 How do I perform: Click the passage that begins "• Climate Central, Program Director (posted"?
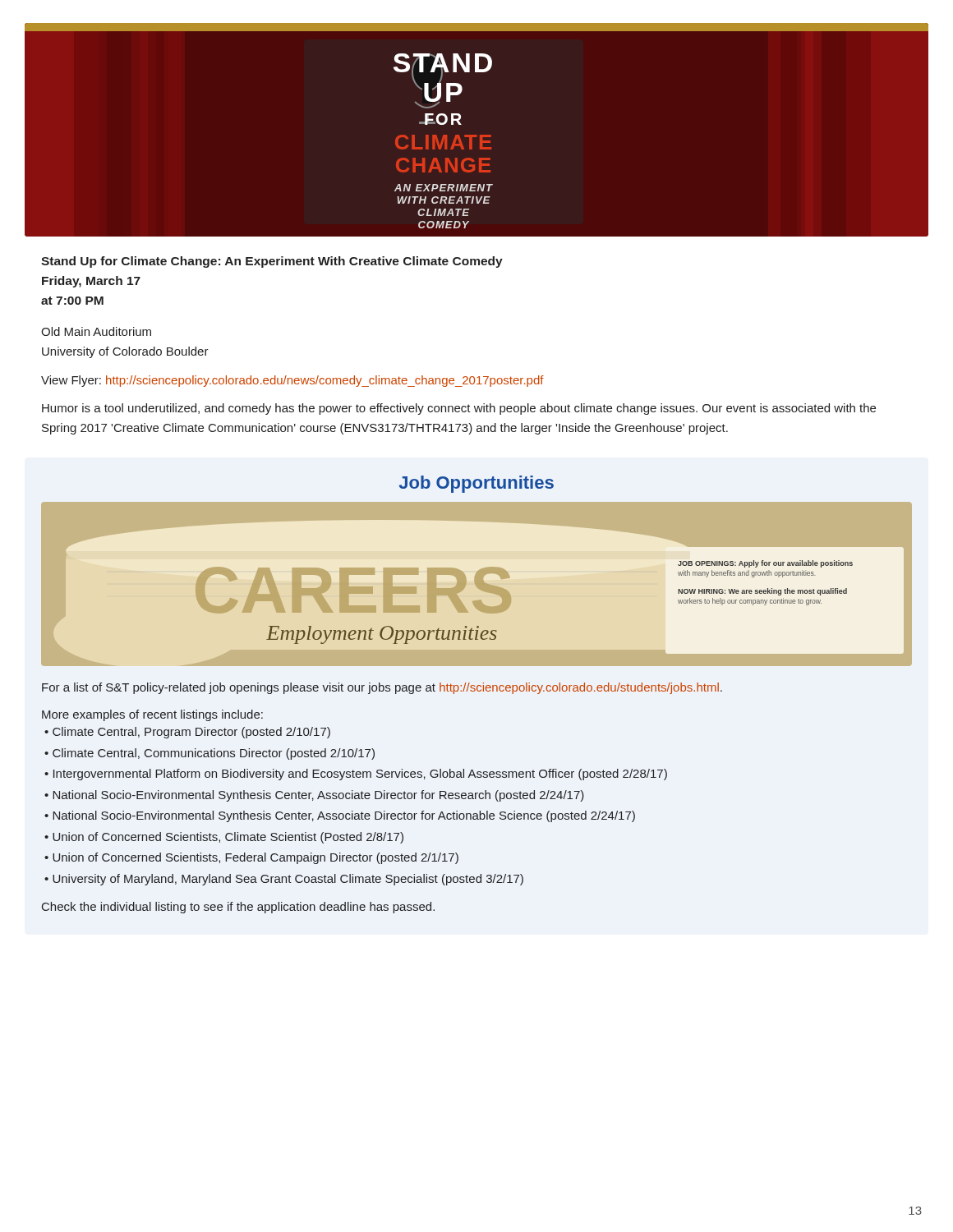(x=188, y=731)
